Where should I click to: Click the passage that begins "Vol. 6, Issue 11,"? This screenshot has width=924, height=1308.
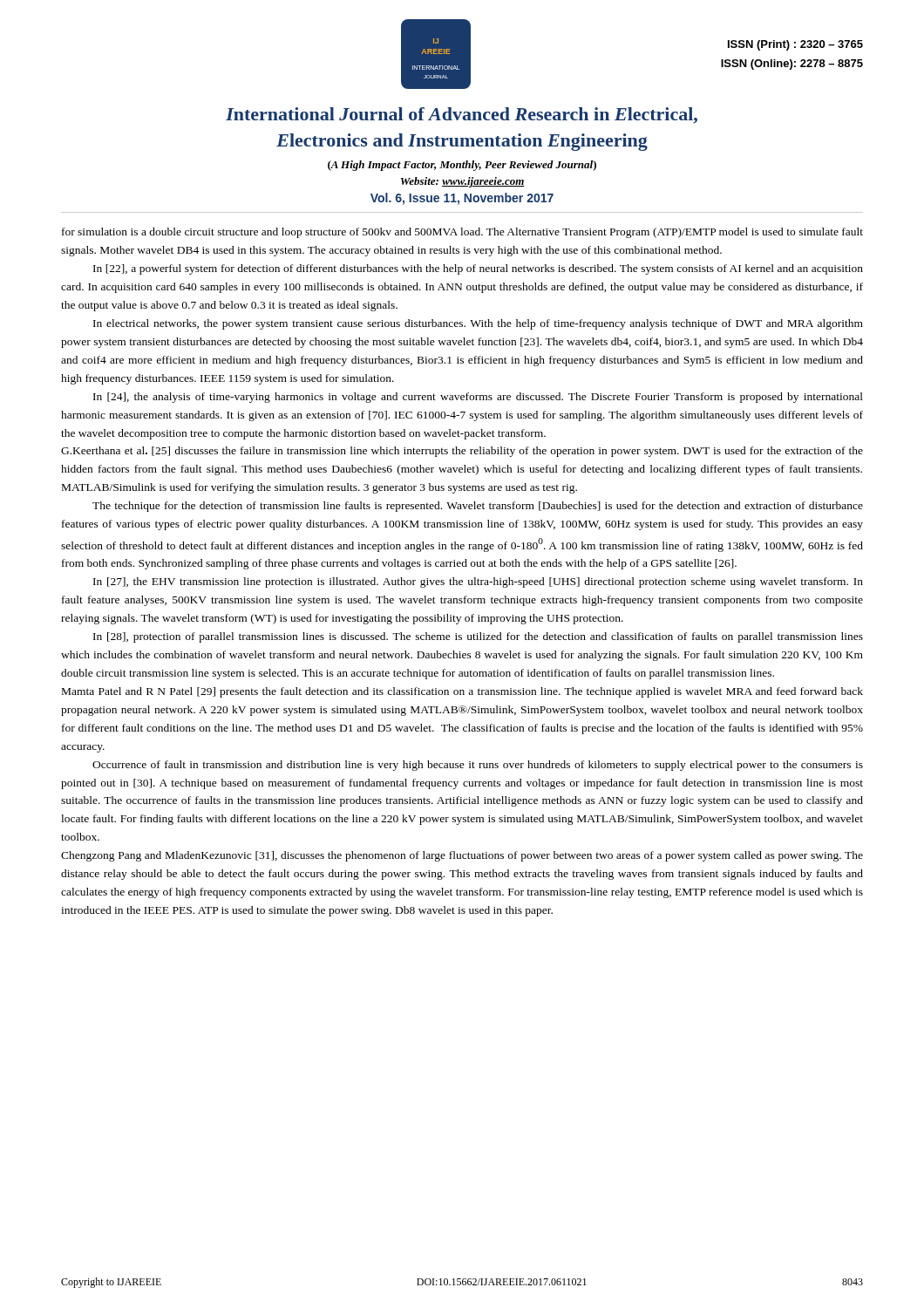pos(462,198)
